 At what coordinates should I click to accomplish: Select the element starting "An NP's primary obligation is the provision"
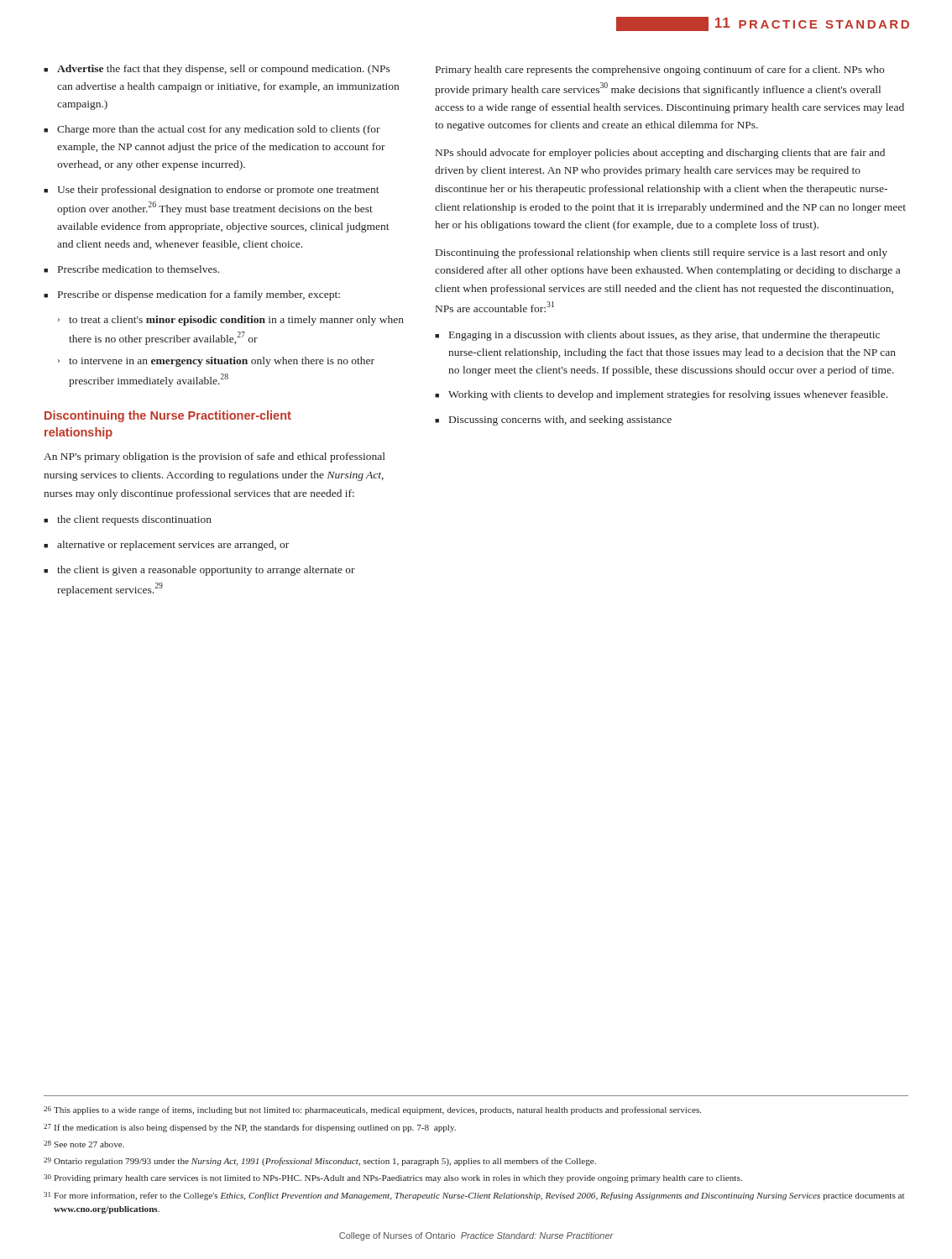point(214,475)
